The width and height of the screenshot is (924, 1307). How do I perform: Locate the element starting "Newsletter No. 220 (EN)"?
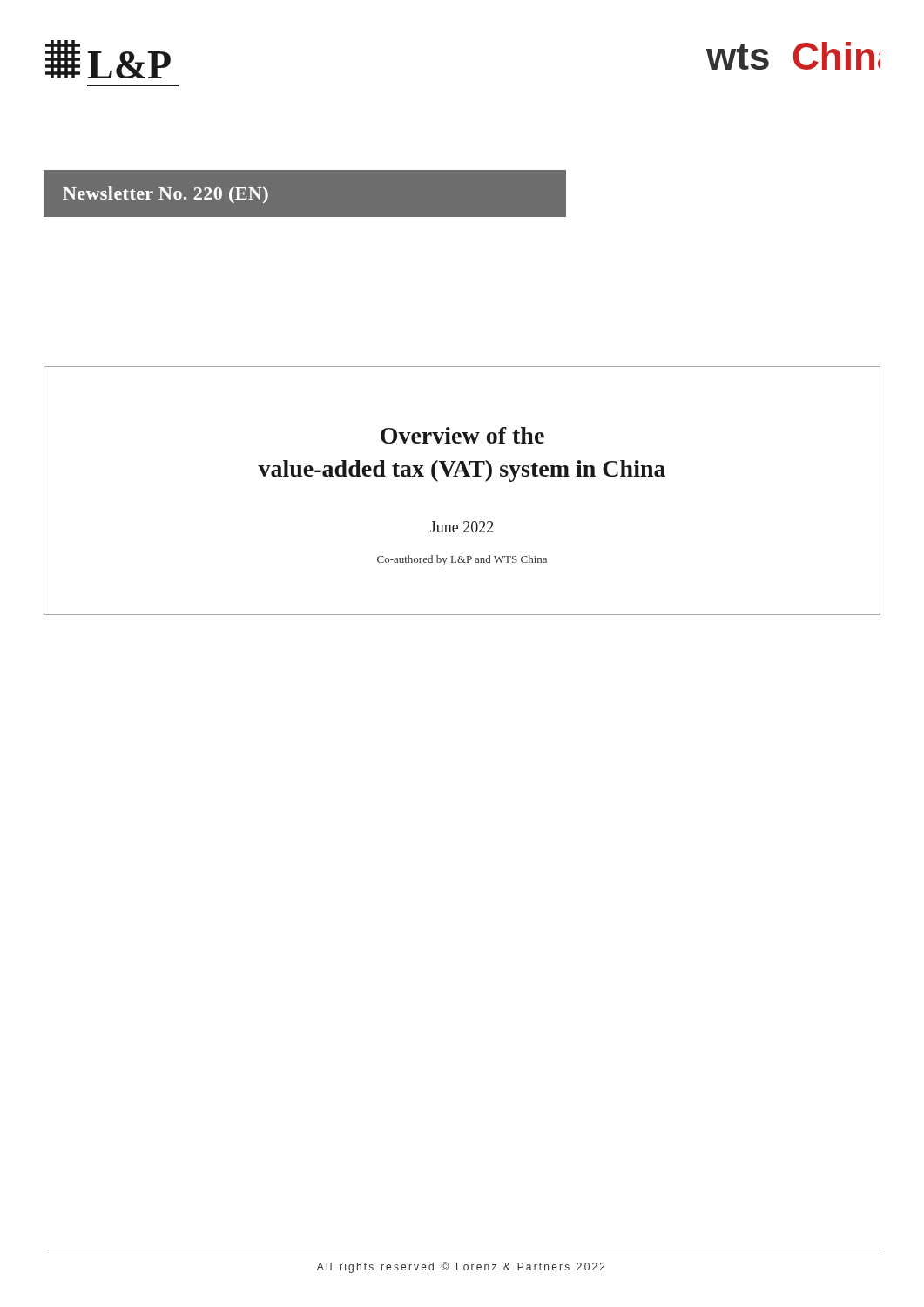166,193
